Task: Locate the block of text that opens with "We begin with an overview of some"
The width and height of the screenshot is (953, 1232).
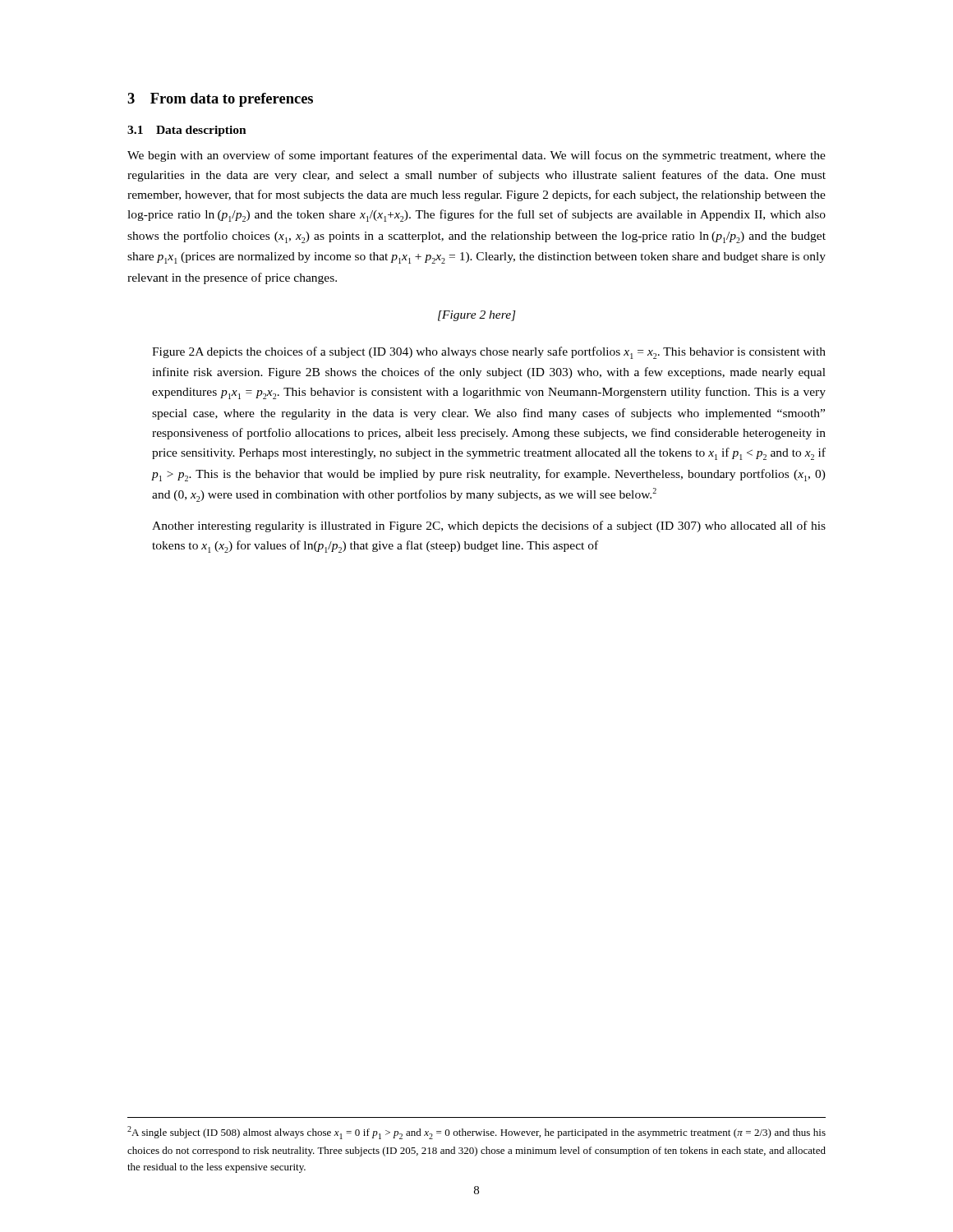Action: pyautogui.click(x=476, y=216)
